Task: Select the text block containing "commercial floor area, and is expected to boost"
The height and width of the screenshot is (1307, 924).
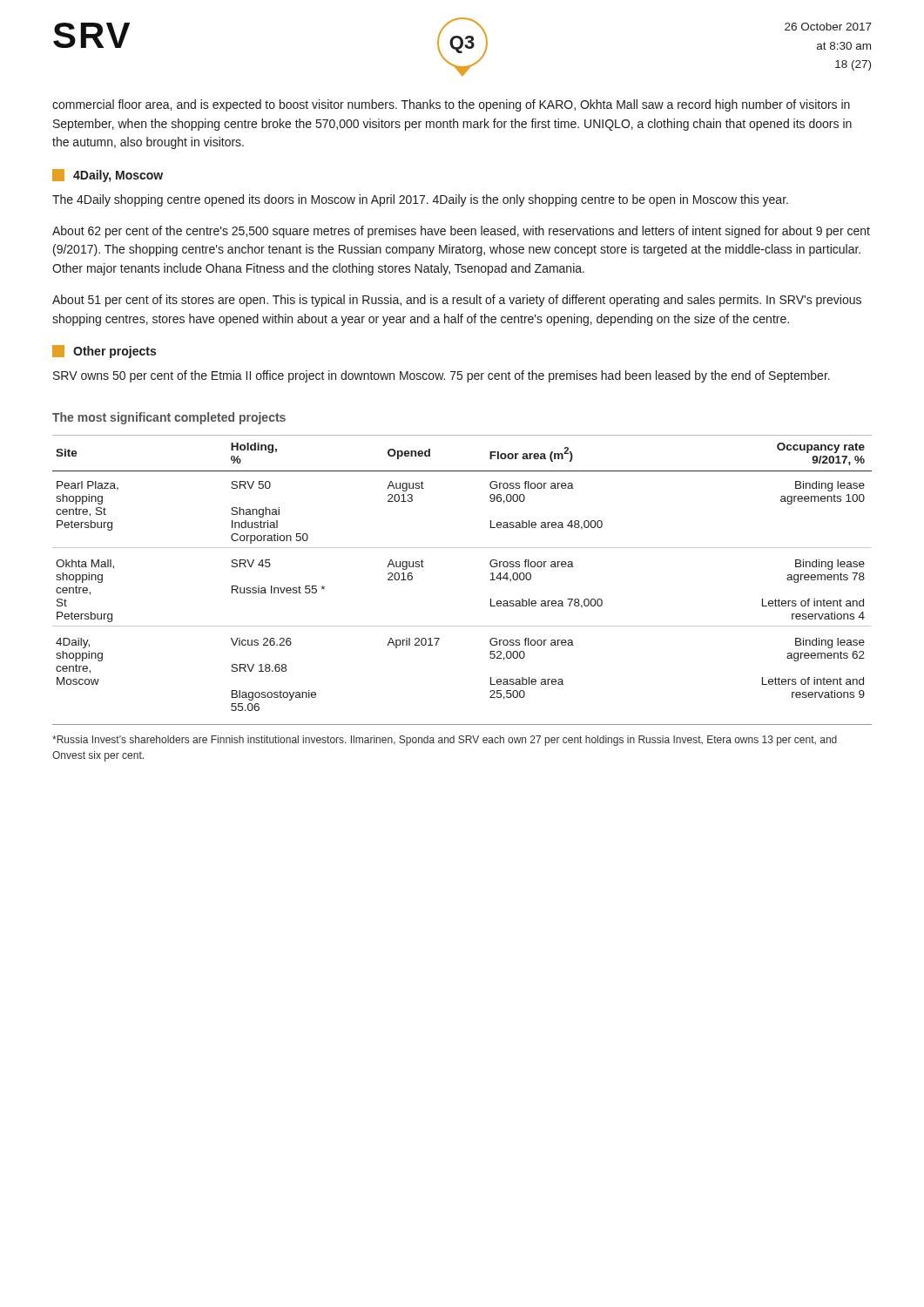Action: (462, 124)
